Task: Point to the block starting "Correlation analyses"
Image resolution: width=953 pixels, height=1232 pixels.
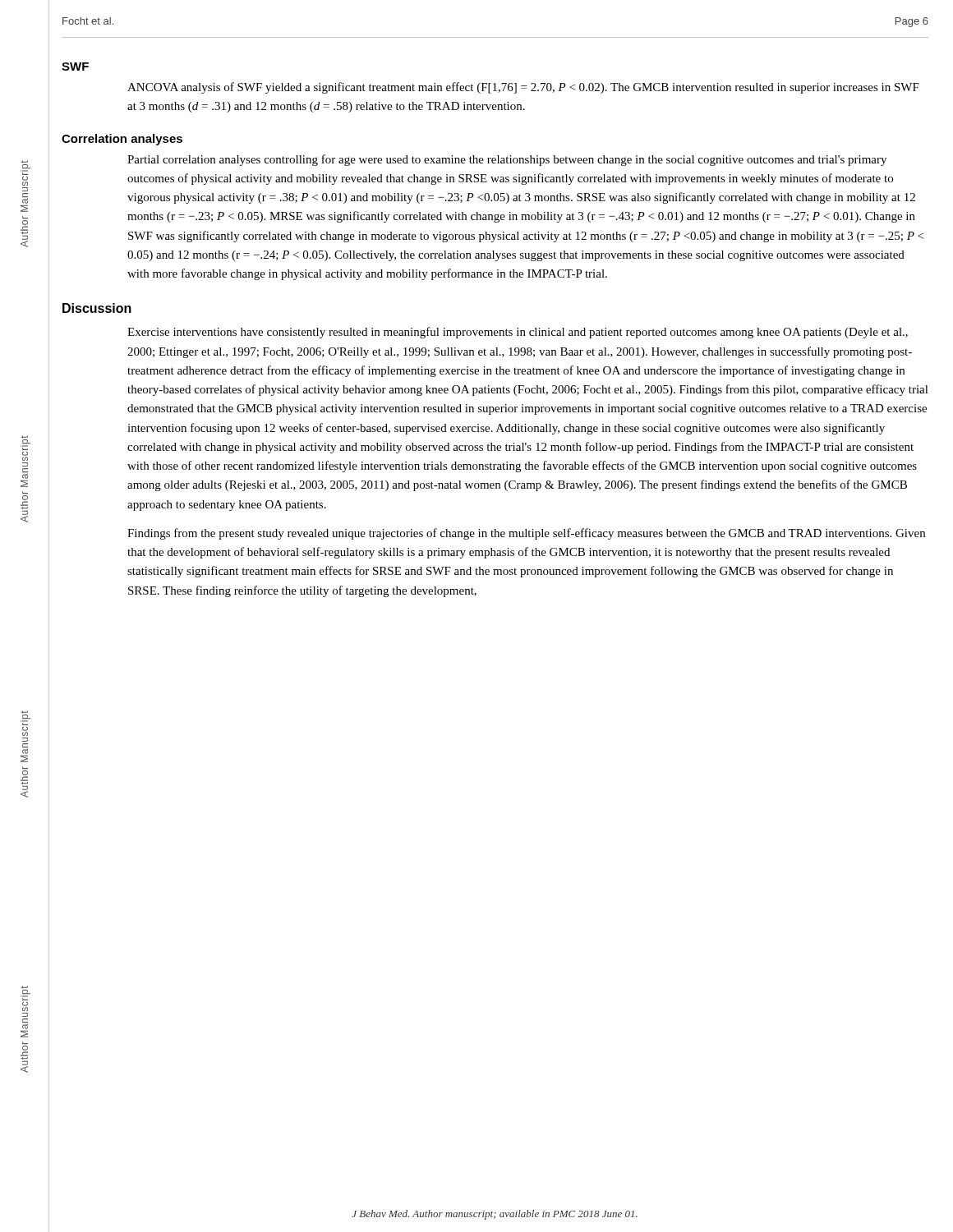Action: coord(122,138)
